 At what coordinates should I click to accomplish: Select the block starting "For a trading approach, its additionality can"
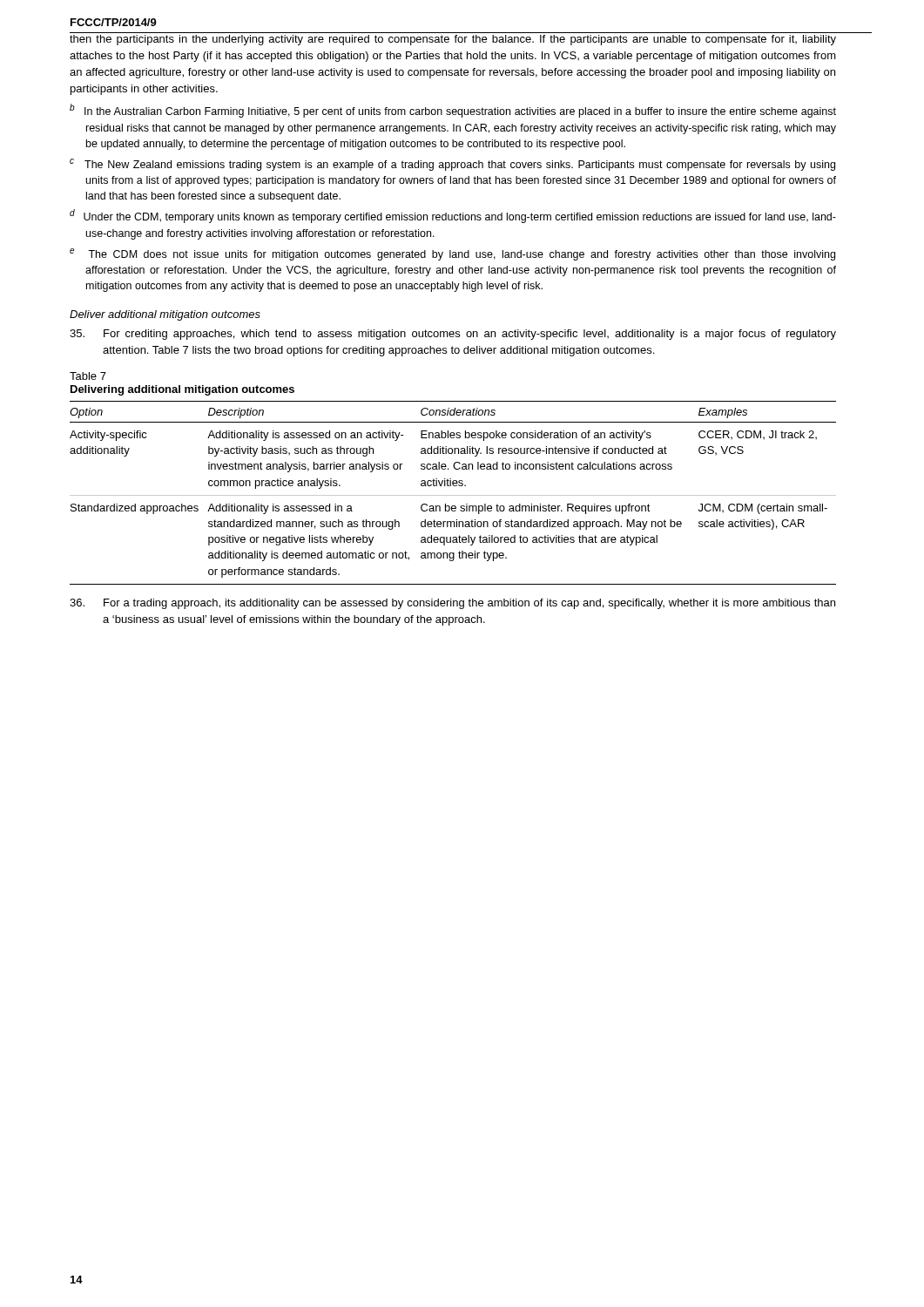(453, 611)
